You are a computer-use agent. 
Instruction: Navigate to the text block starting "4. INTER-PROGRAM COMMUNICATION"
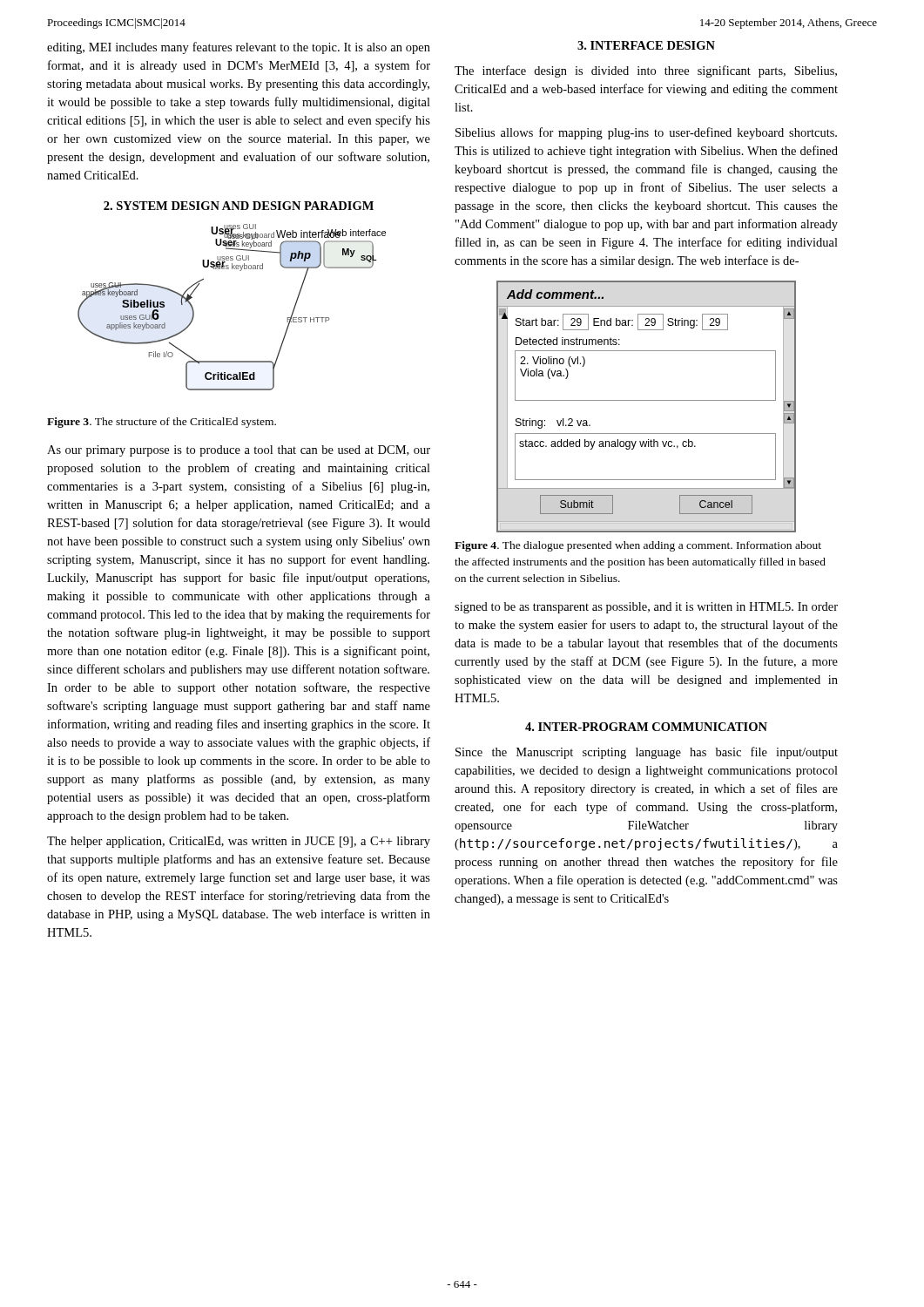pyautogui.click(x=646, y=727)
